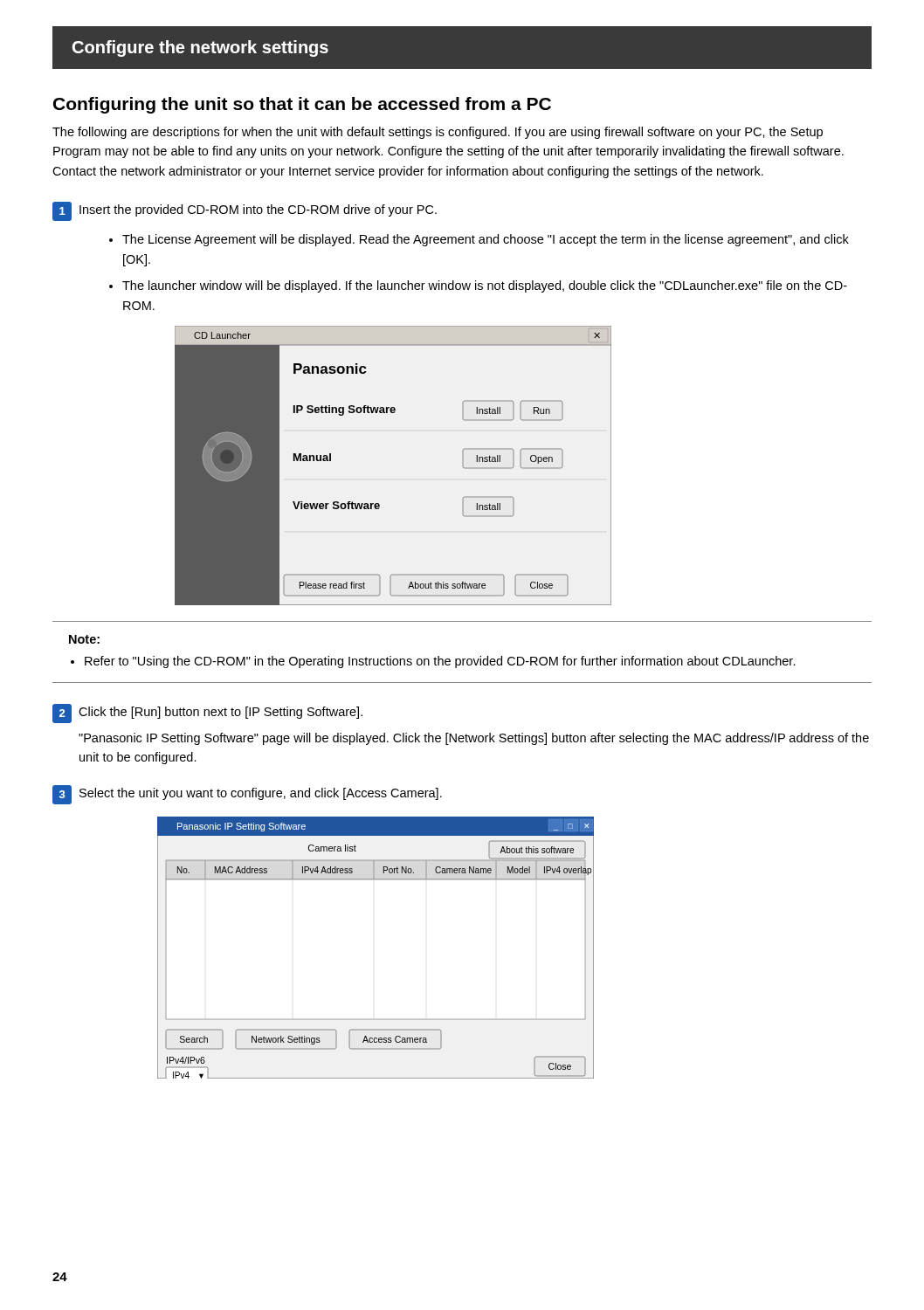Point to the element starting "Insert the provided CD-ROM into the CD-ROM drive"
924x1310 pixels.
[258, 210]
